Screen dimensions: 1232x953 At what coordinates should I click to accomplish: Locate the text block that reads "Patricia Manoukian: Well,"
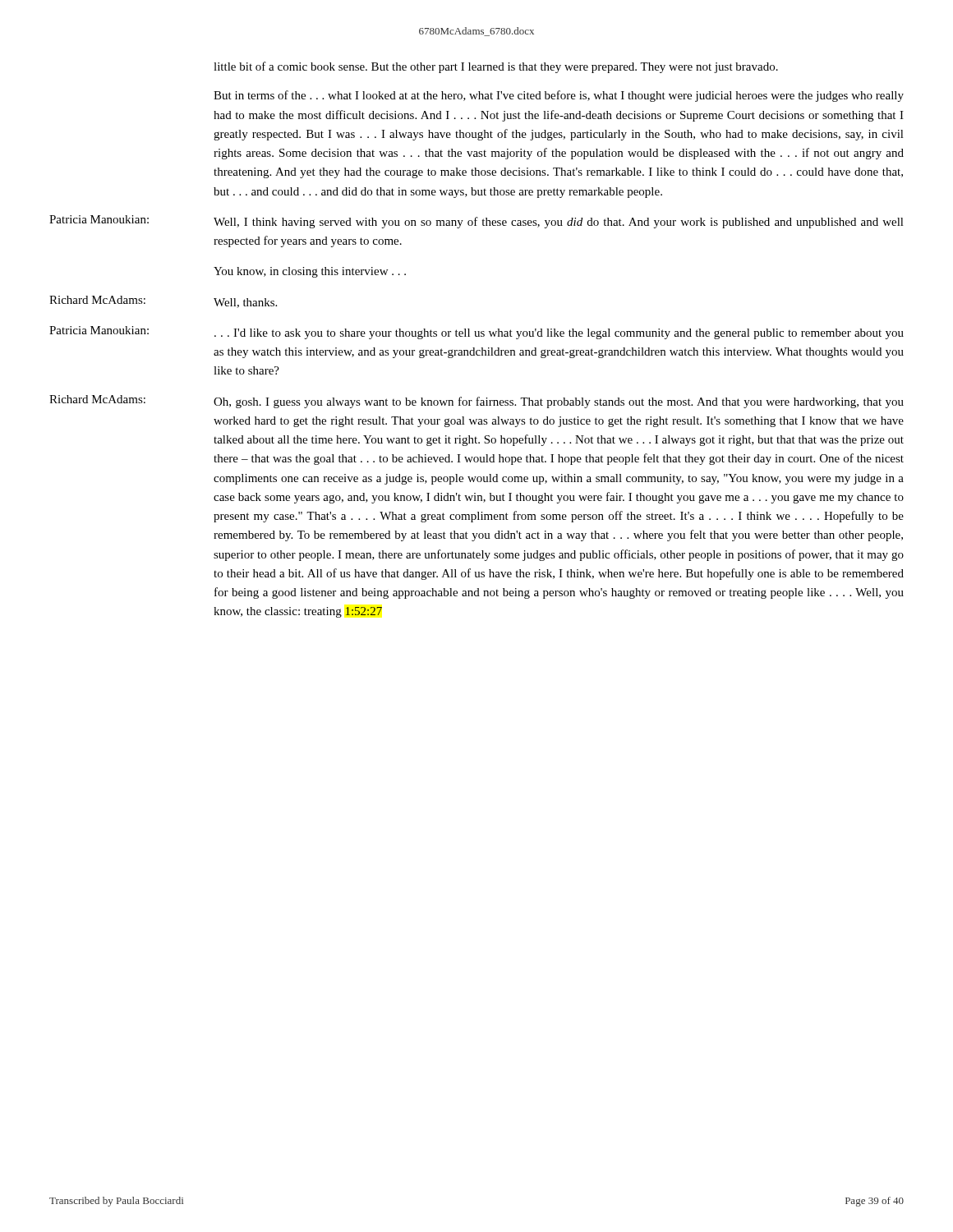click(476, 232)
